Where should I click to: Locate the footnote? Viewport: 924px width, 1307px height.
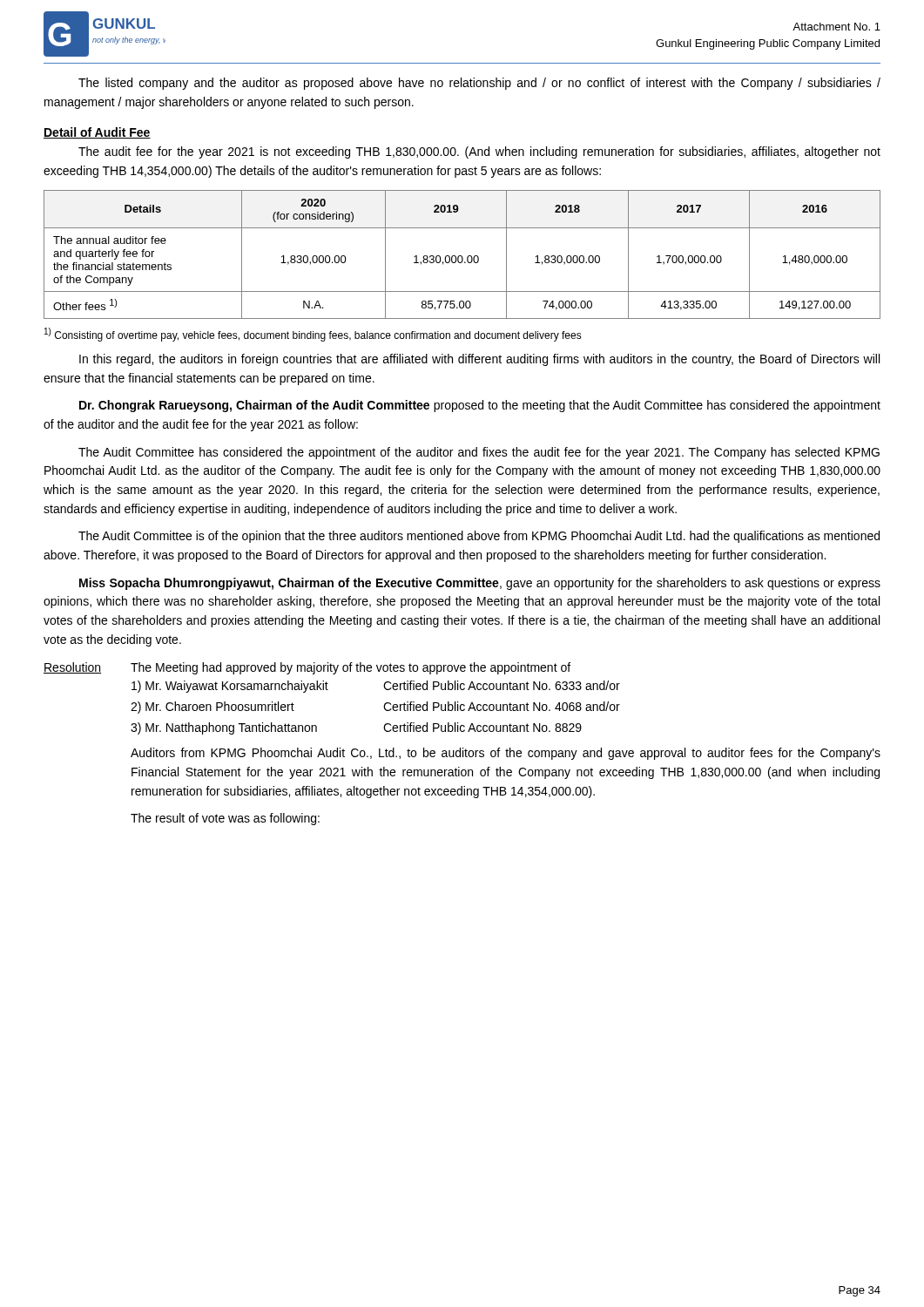(312, 334)
